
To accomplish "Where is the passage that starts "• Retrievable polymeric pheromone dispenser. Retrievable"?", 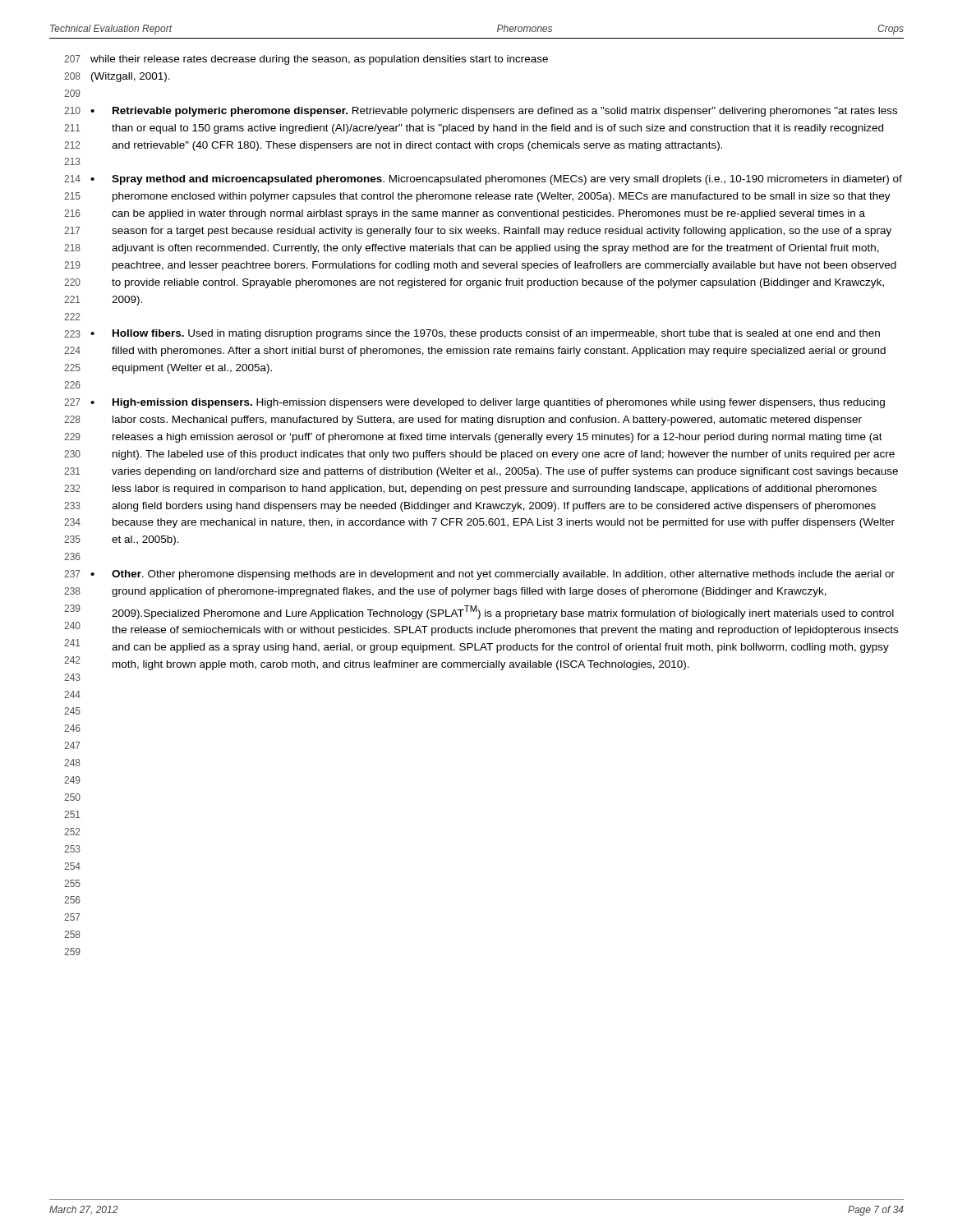I will click(x=497, y=128).
